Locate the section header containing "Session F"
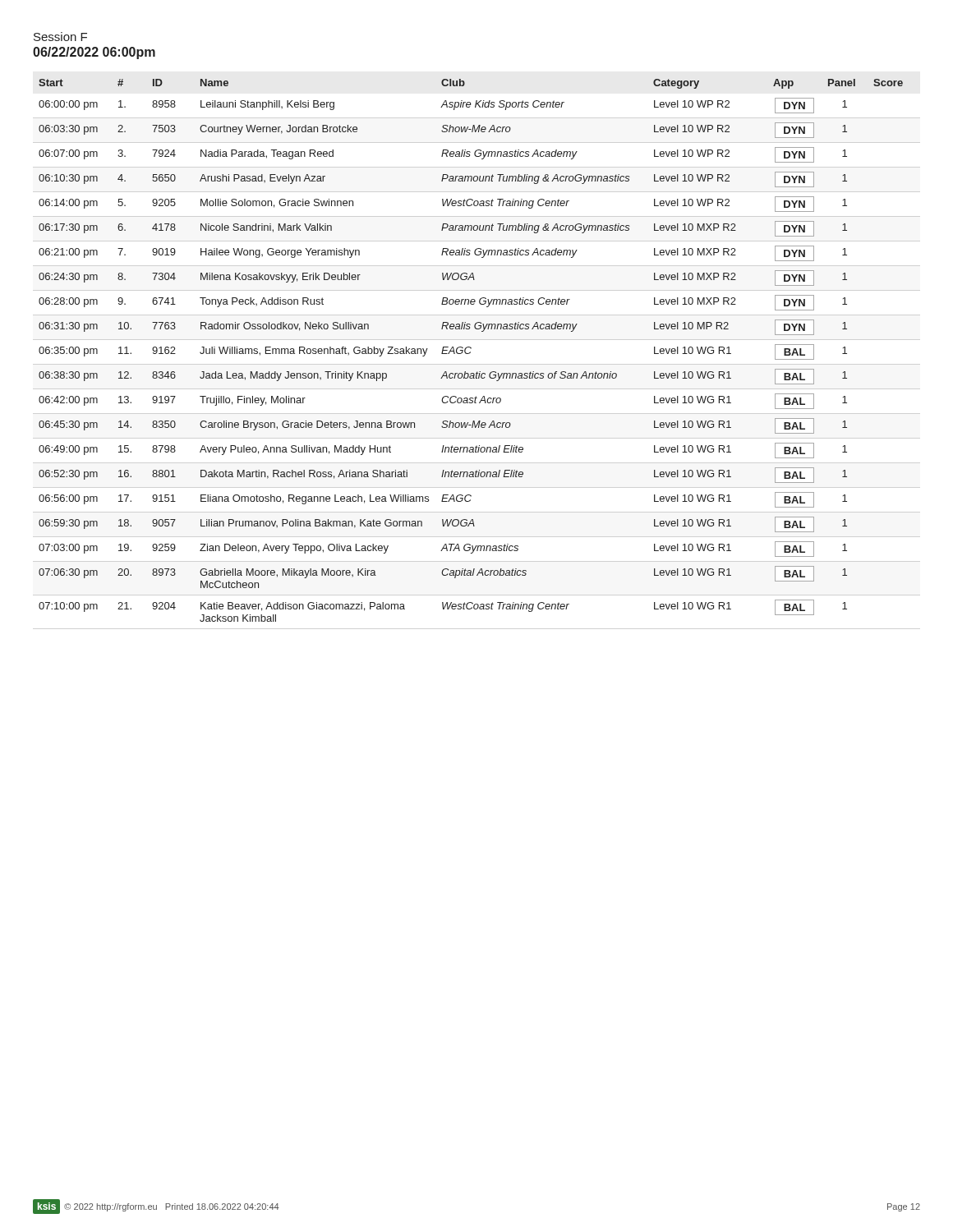The width and height of the screenshot is (953, 1232). (x=60, y=37)
